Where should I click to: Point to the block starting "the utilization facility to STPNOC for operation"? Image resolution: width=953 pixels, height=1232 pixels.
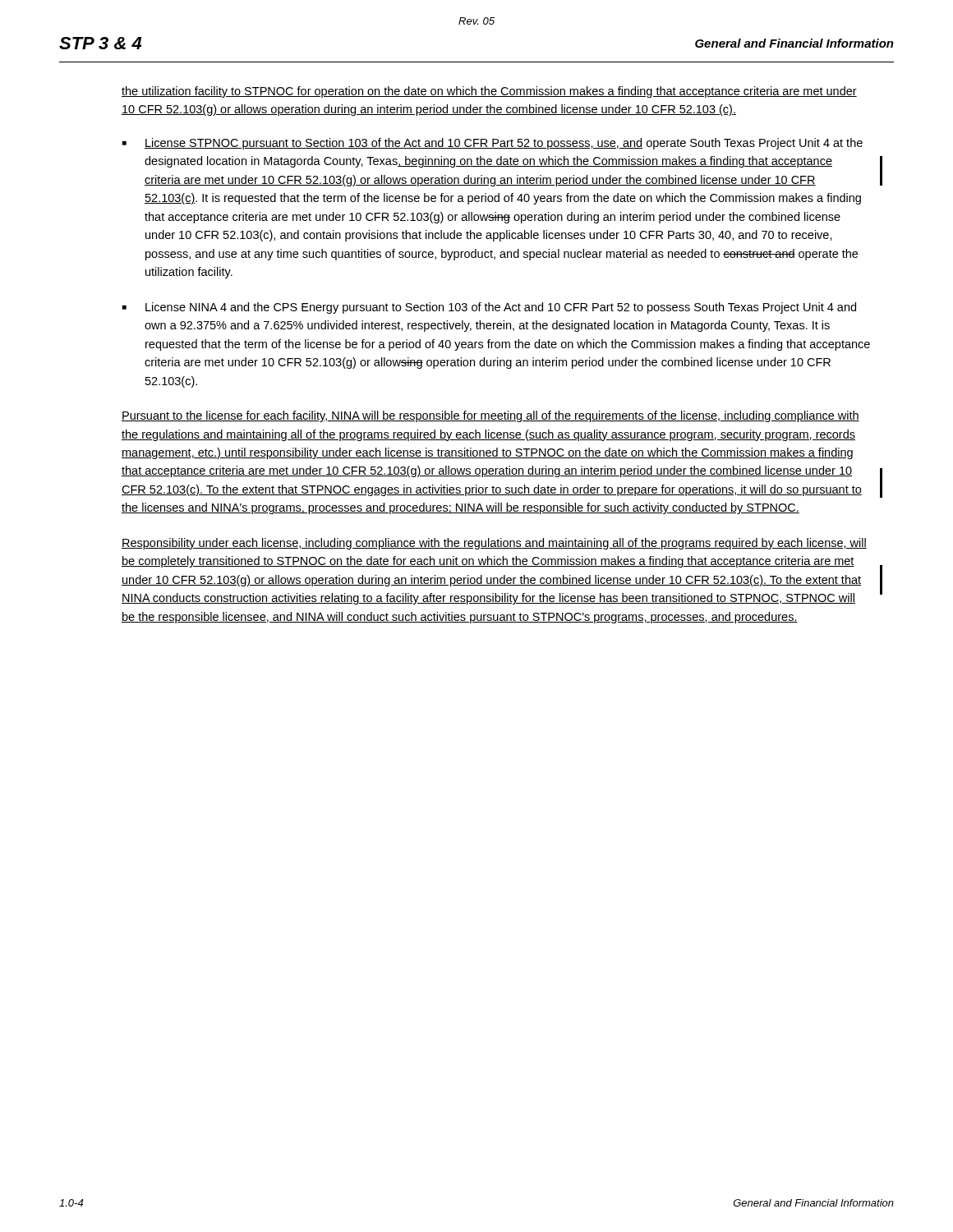(489, 100)
